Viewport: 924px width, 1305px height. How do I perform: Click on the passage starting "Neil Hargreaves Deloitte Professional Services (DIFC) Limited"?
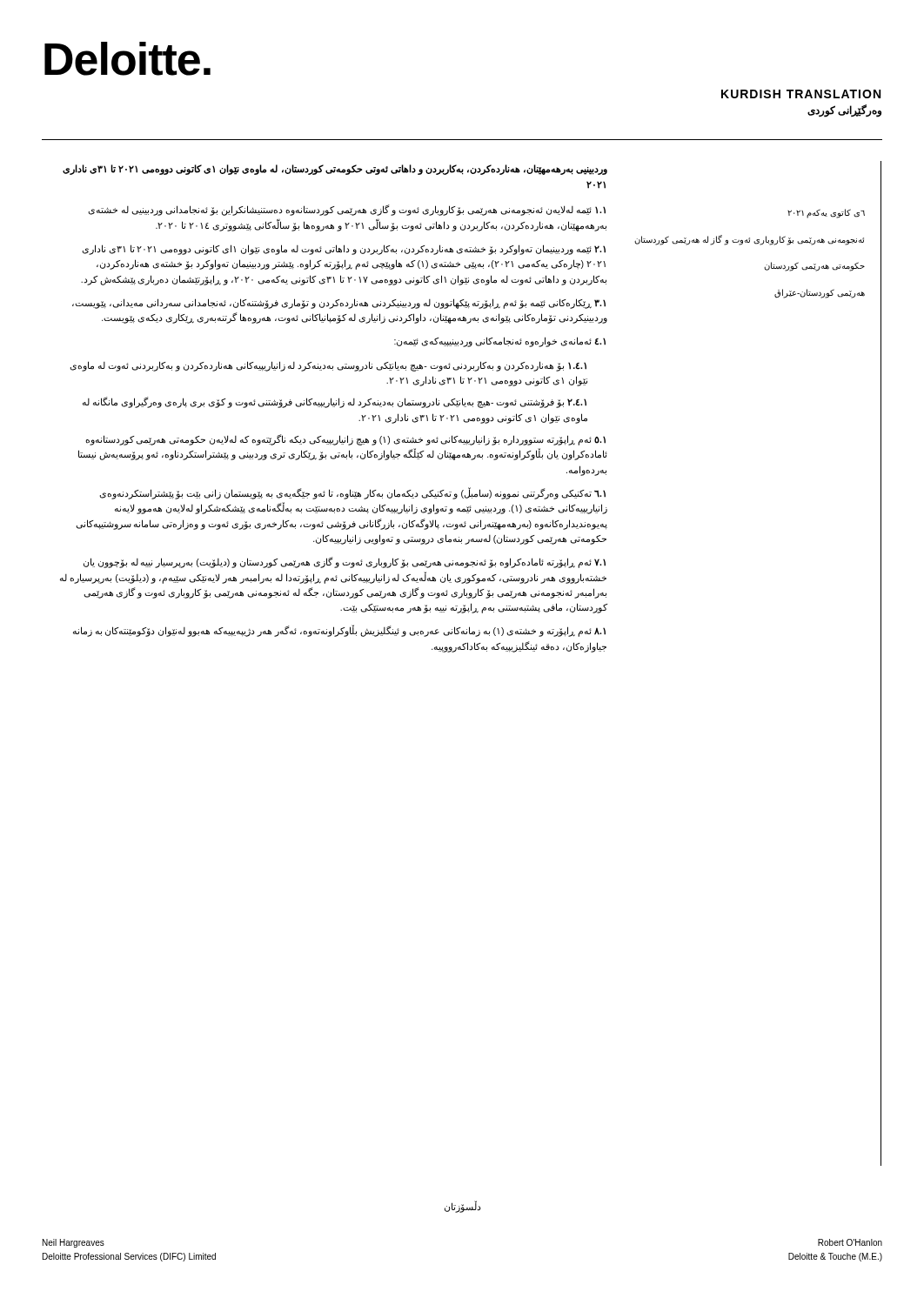point(129,1250)
